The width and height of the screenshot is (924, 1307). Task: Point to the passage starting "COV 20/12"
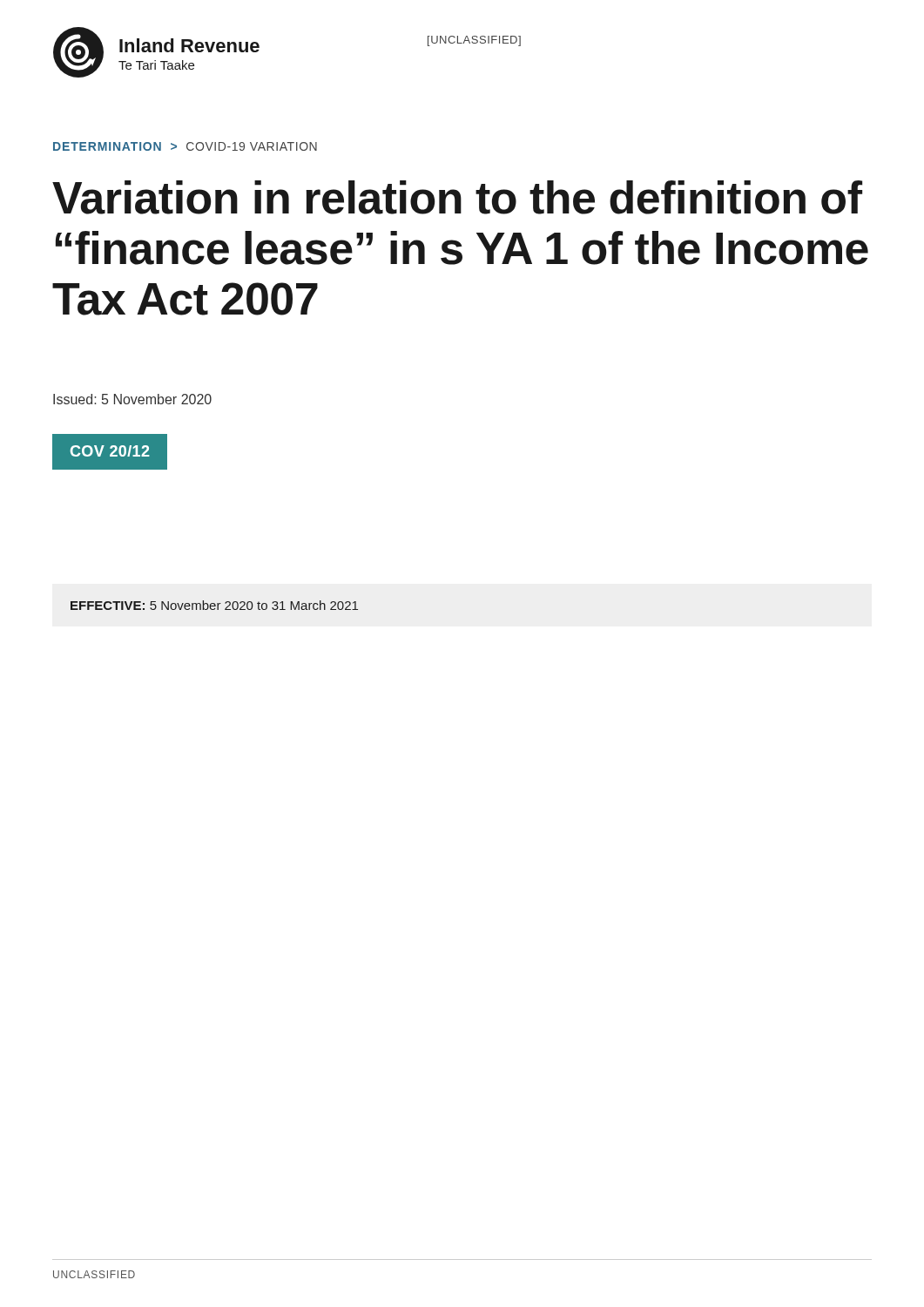[110, 451]
